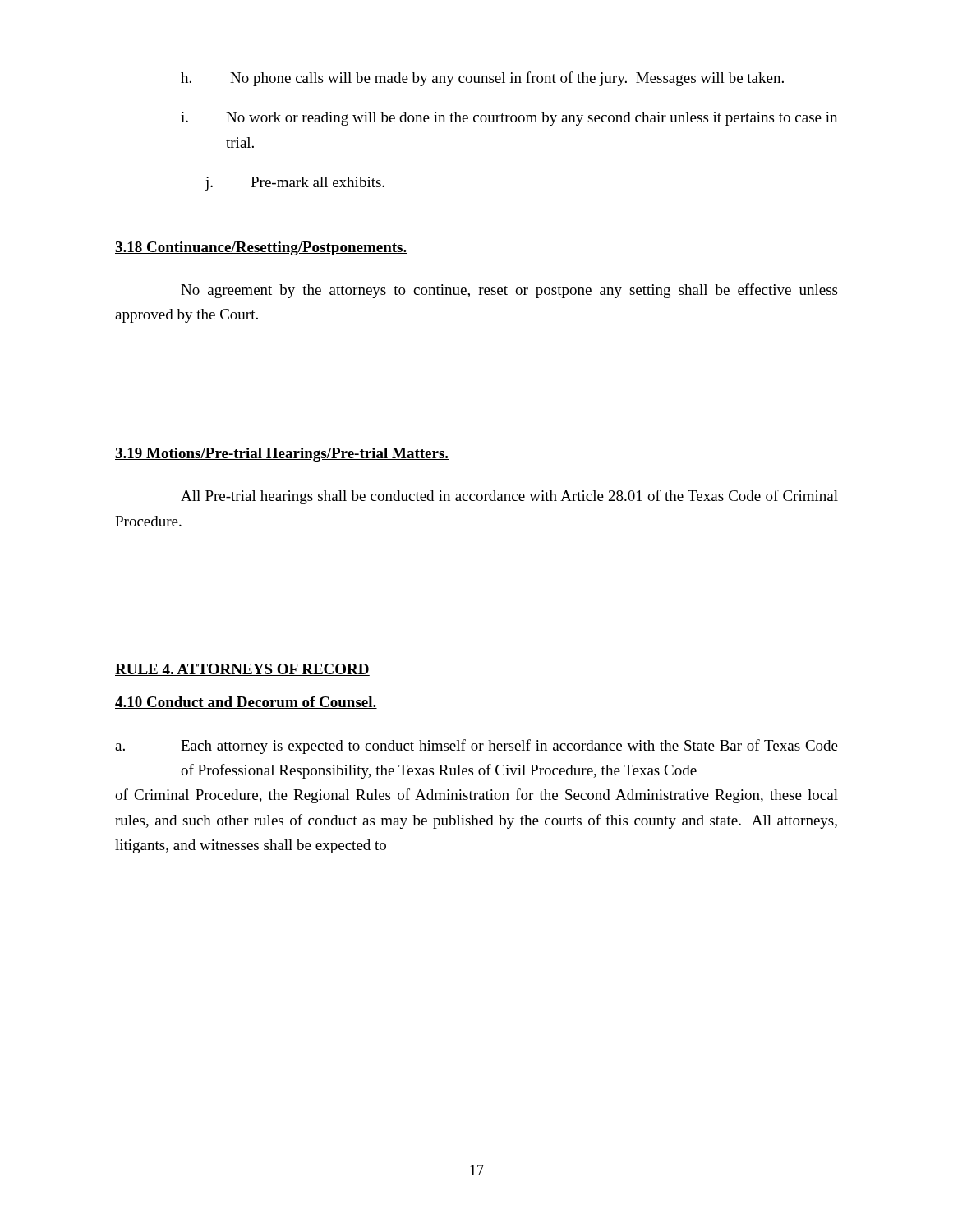Find the section header that reads "RULE 4. ATTORNEYS OF RECORD"

point(242,669)
